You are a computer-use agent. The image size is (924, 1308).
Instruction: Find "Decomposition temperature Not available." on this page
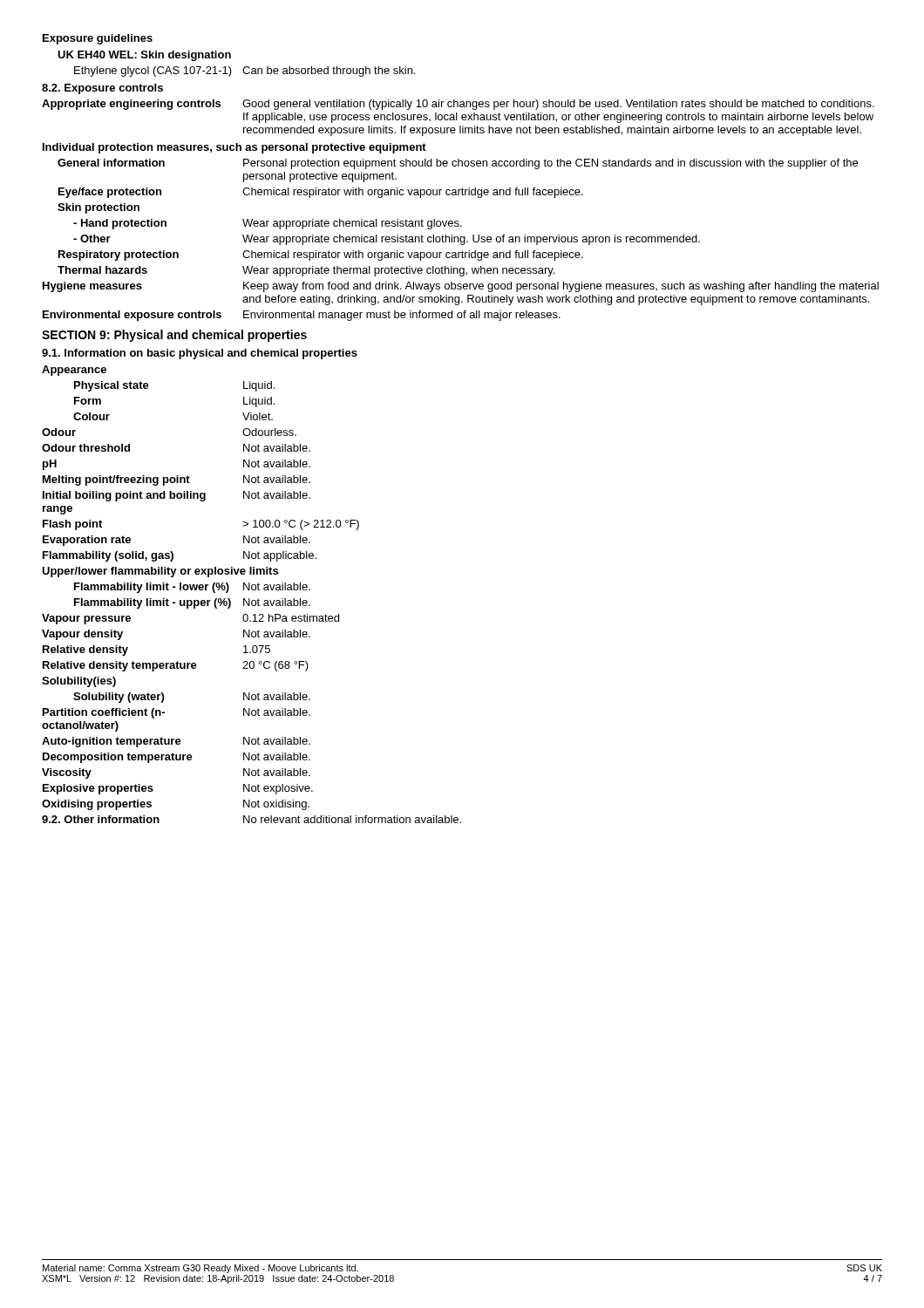[x=177, y=758]
